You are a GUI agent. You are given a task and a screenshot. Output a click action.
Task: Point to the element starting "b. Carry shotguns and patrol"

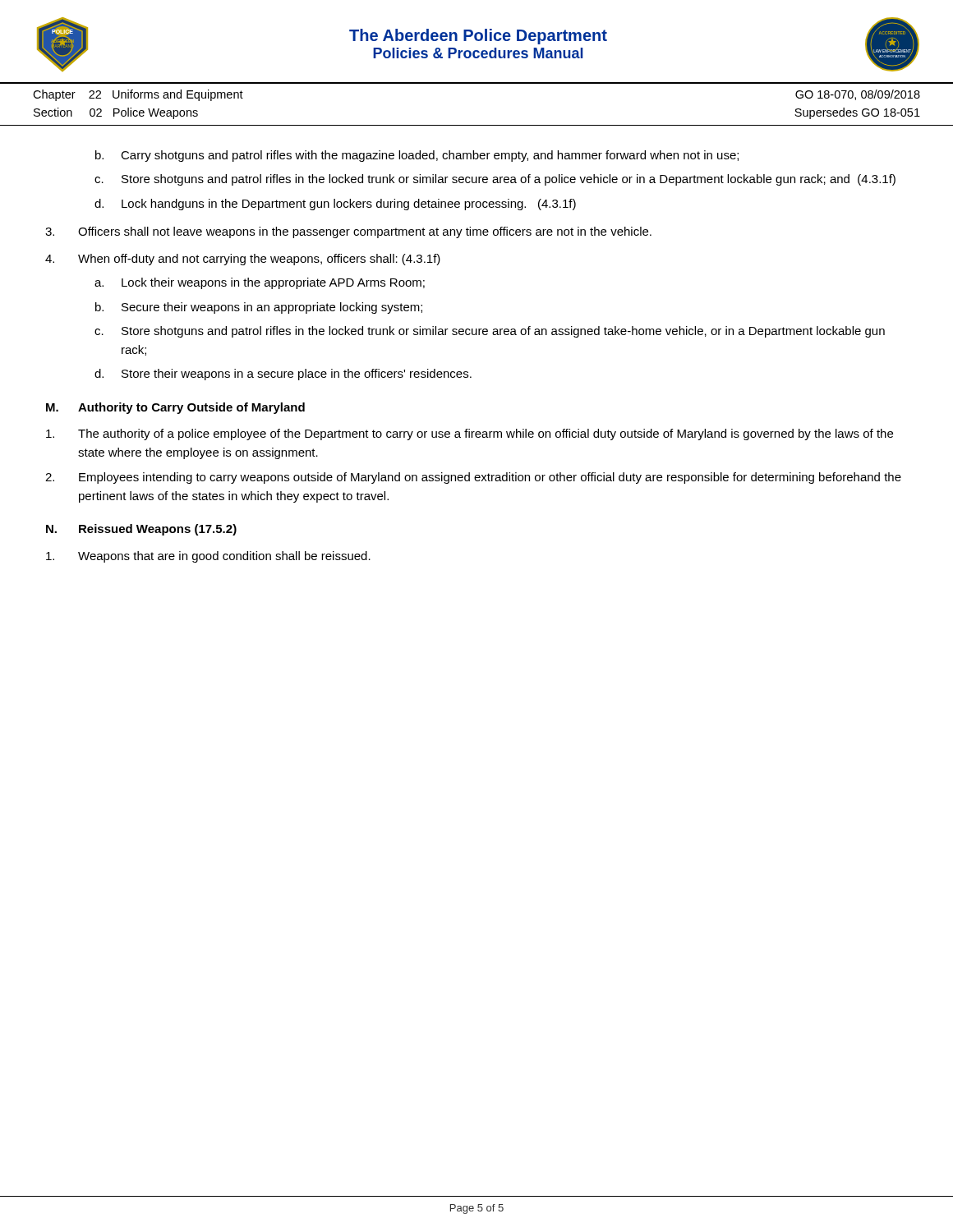501,155
